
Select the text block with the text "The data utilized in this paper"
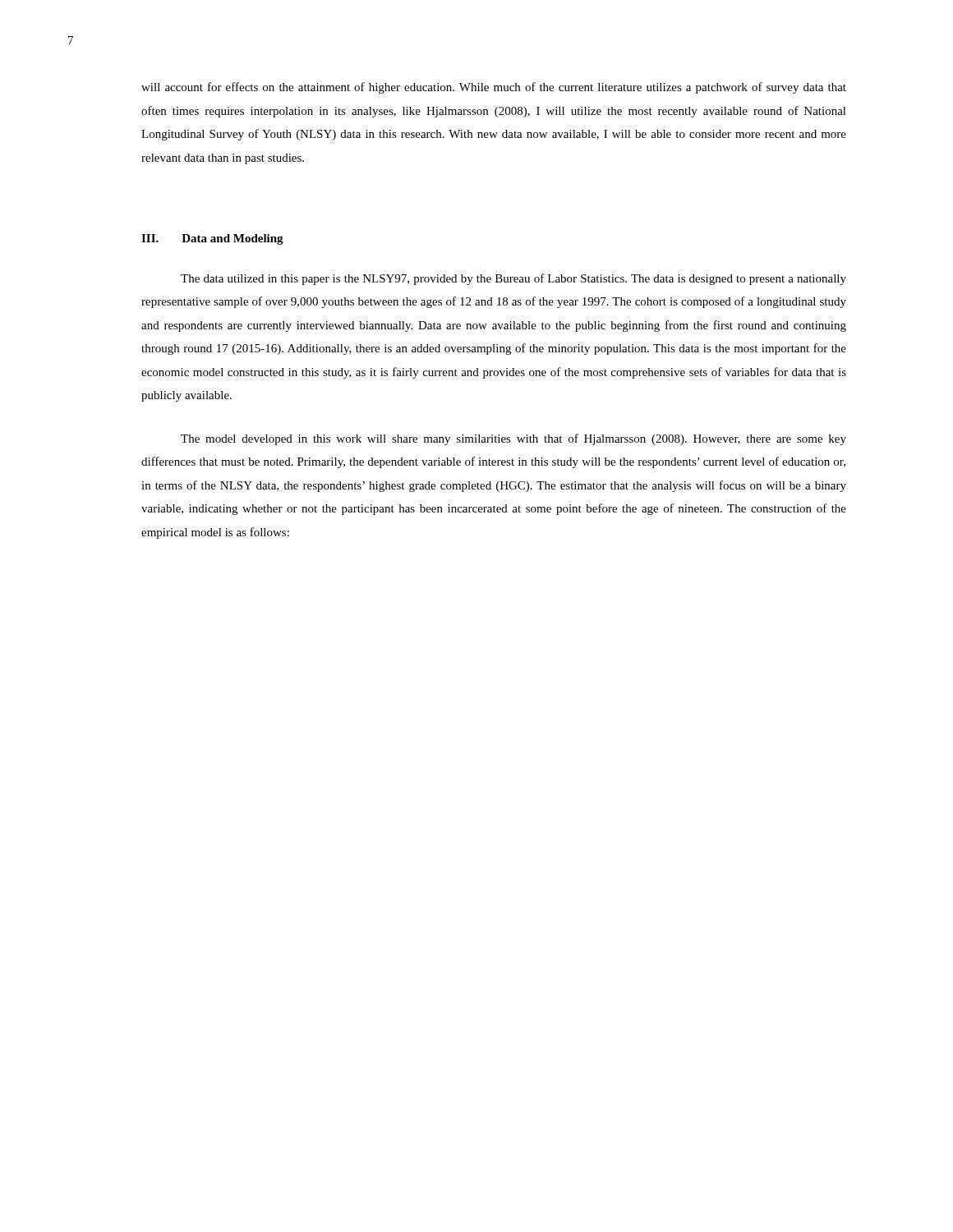[494, 337]
